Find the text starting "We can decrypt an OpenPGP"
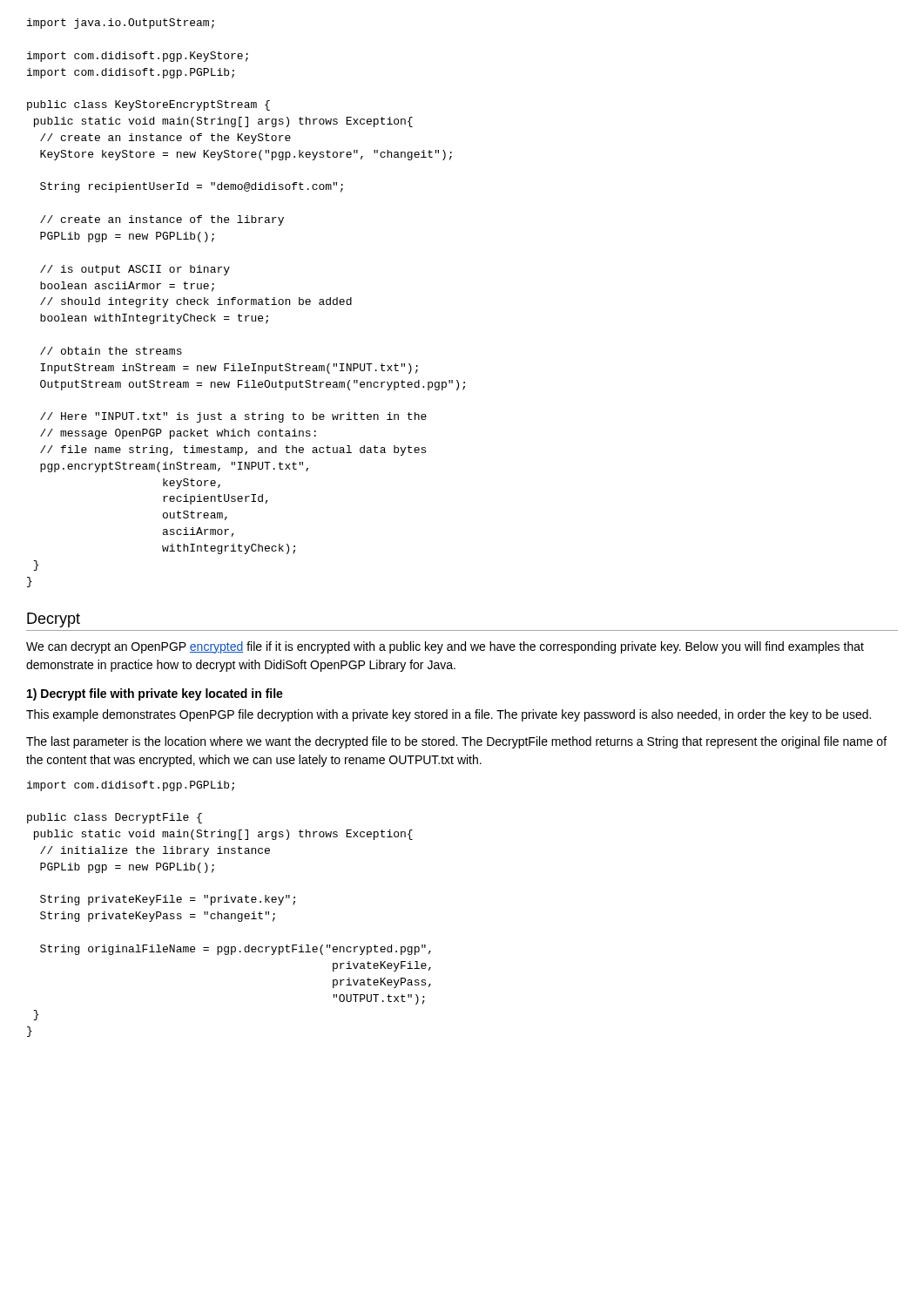The image size is (924, 1307). pos(445,655)
